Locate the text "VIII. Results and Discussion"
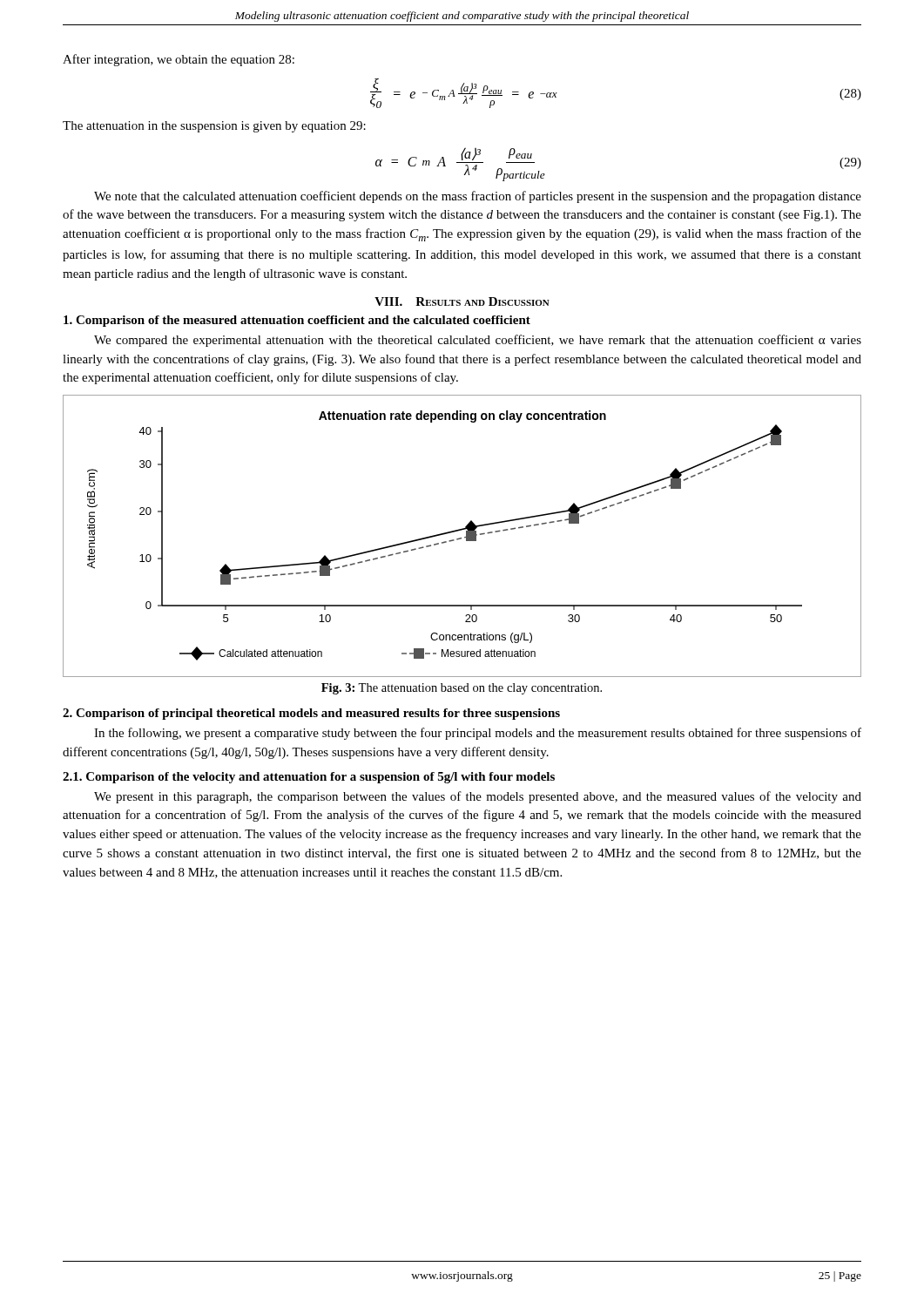This screenshot has width=924, height=1307. coord(462,301)
